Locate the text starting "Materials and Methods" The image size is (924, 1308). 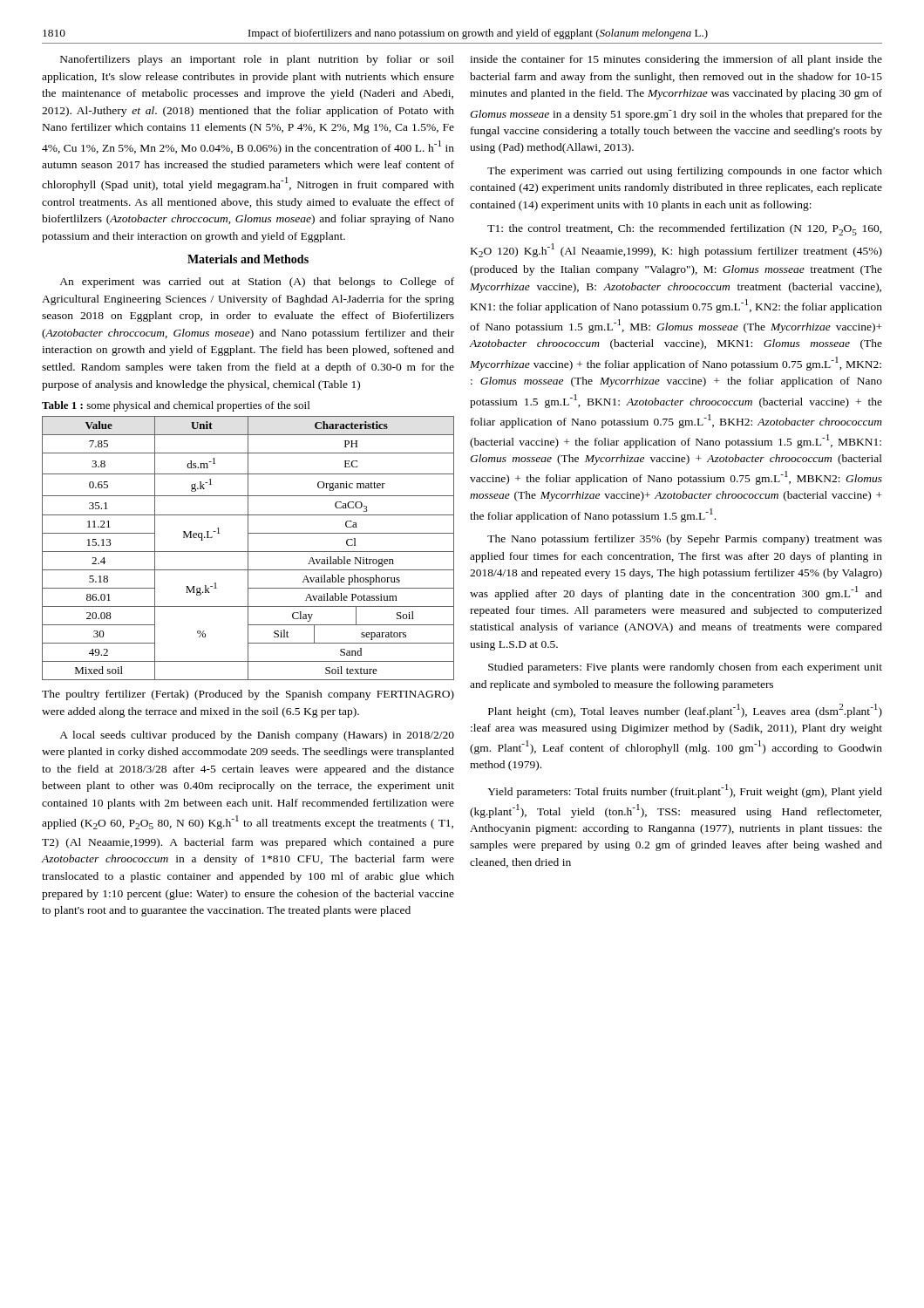[248, 260]
